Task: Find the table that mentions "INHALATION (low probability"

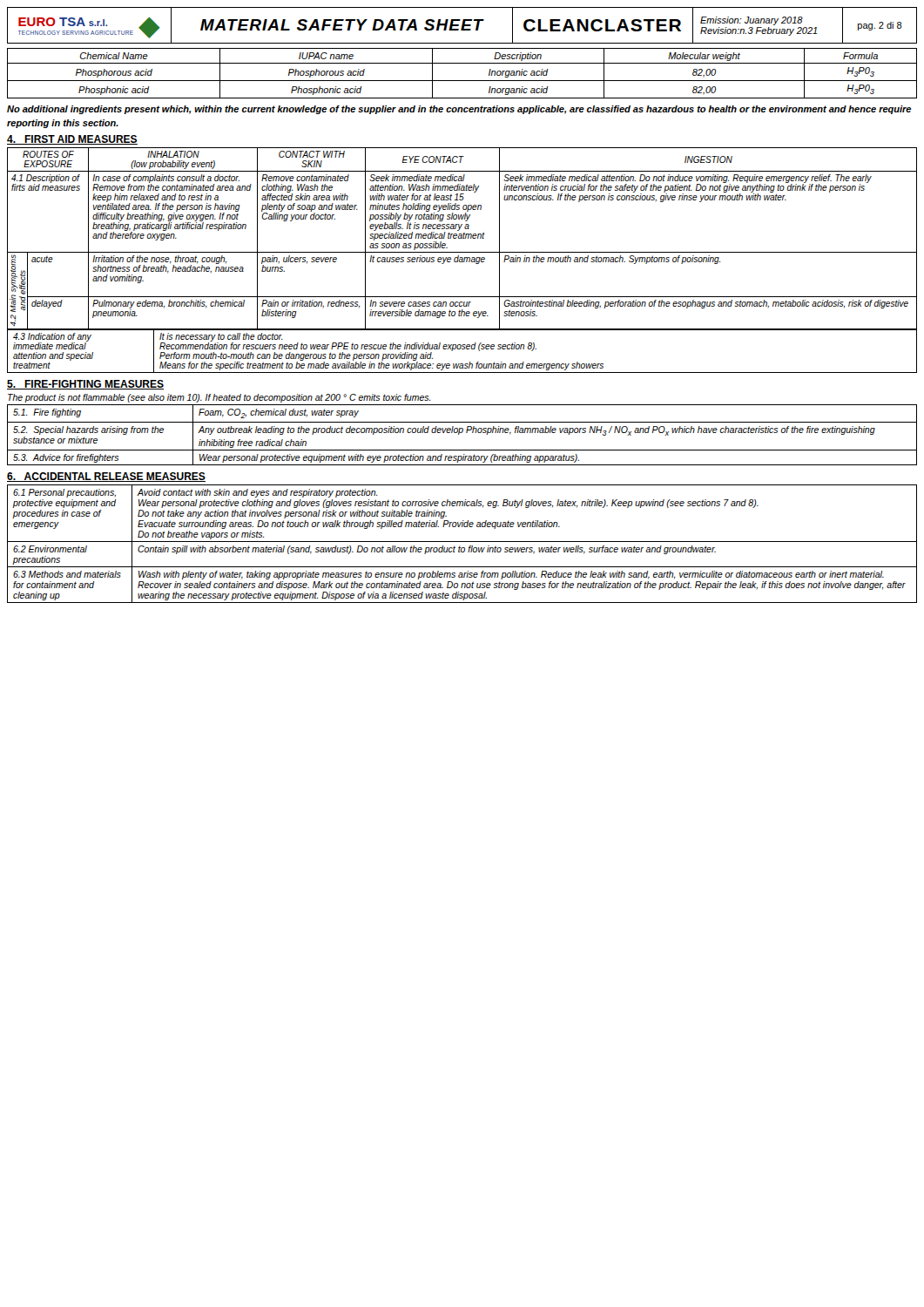Action: coord(462,238)
